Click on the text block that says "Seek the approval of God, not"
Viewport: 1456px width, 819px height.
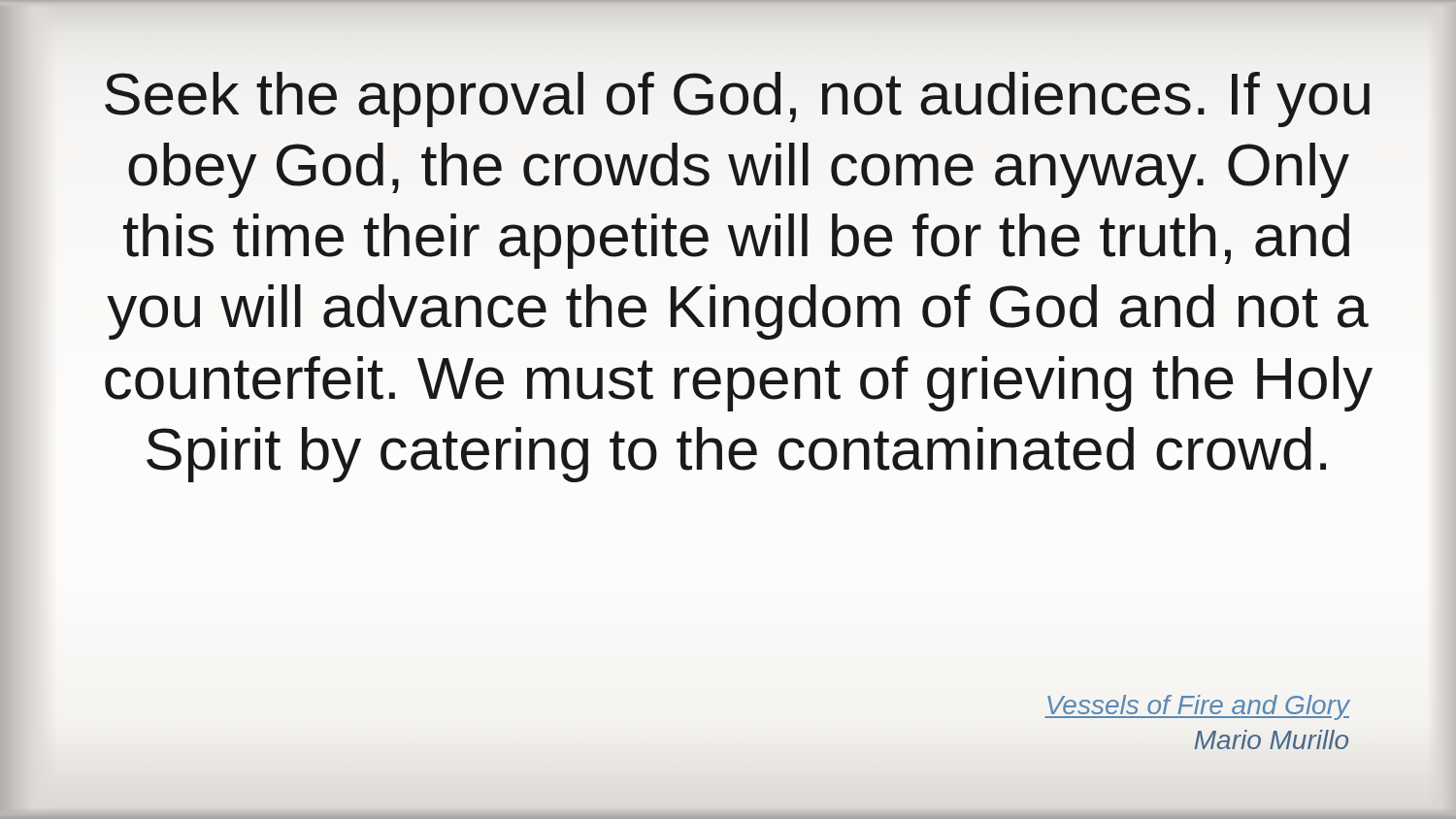[738, 271]
